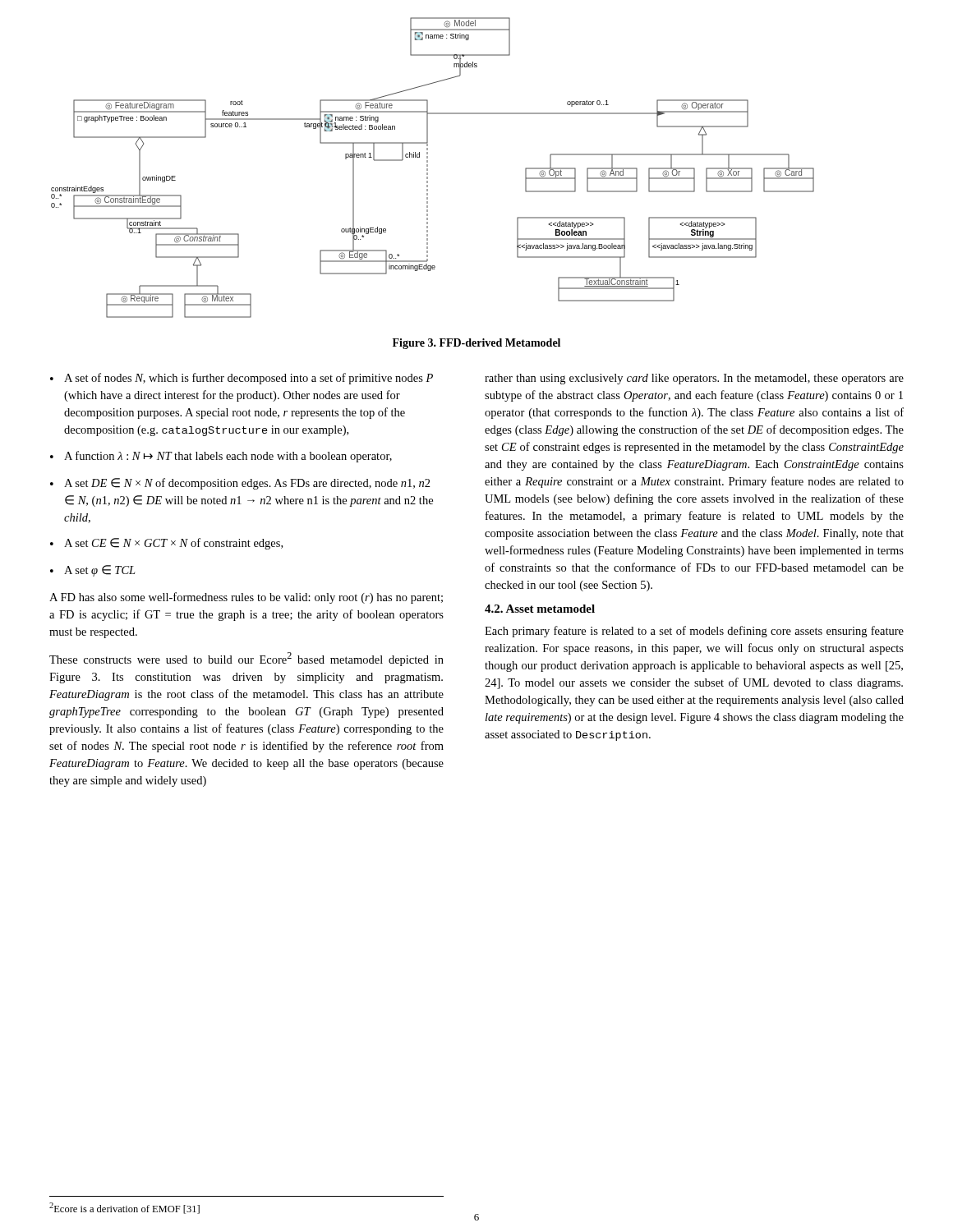Navigate to the text block starting "A FD has also some well-formedness rules"

click(246, 615)
